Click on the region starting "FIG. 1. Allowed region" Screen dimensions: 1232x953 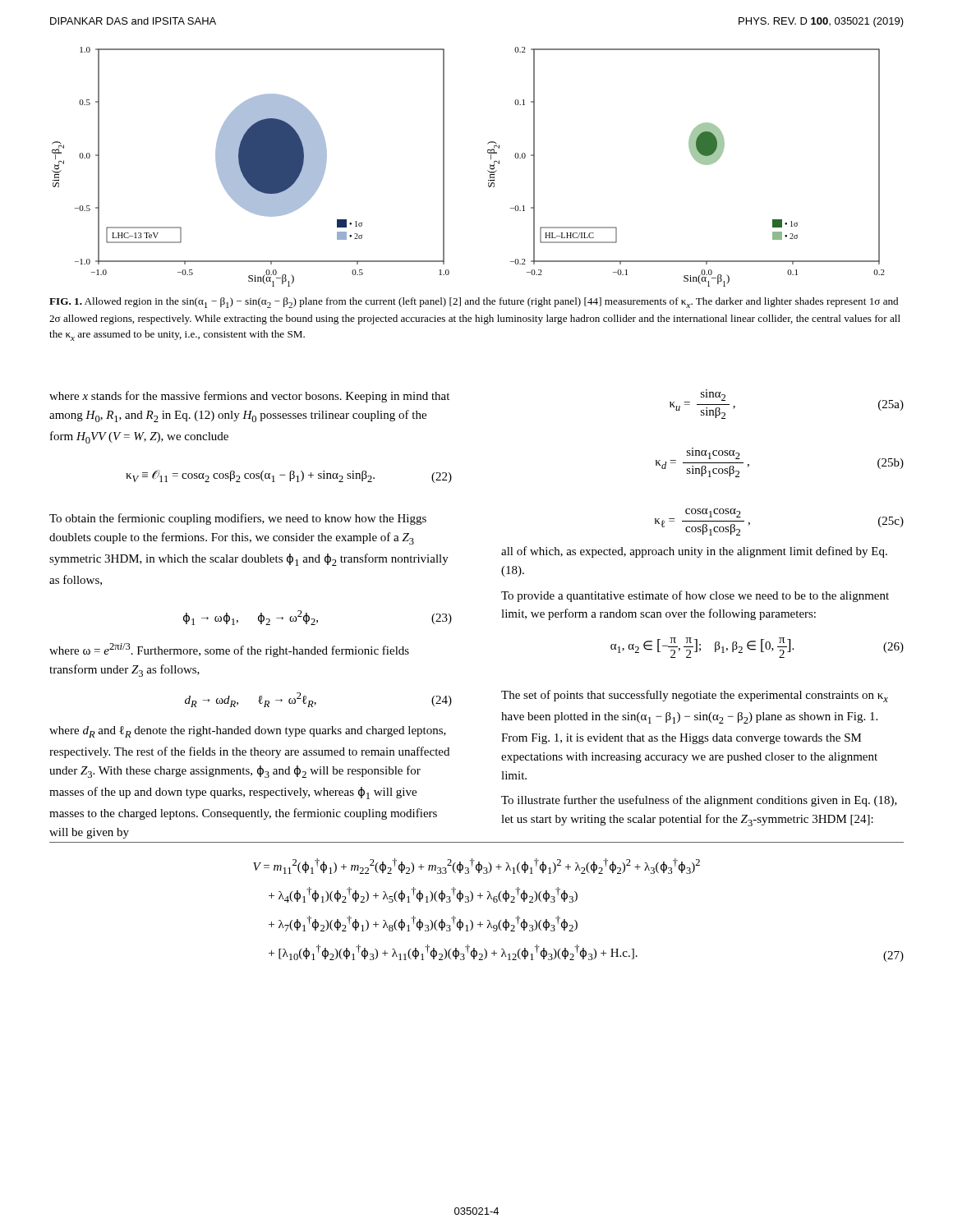475,319
